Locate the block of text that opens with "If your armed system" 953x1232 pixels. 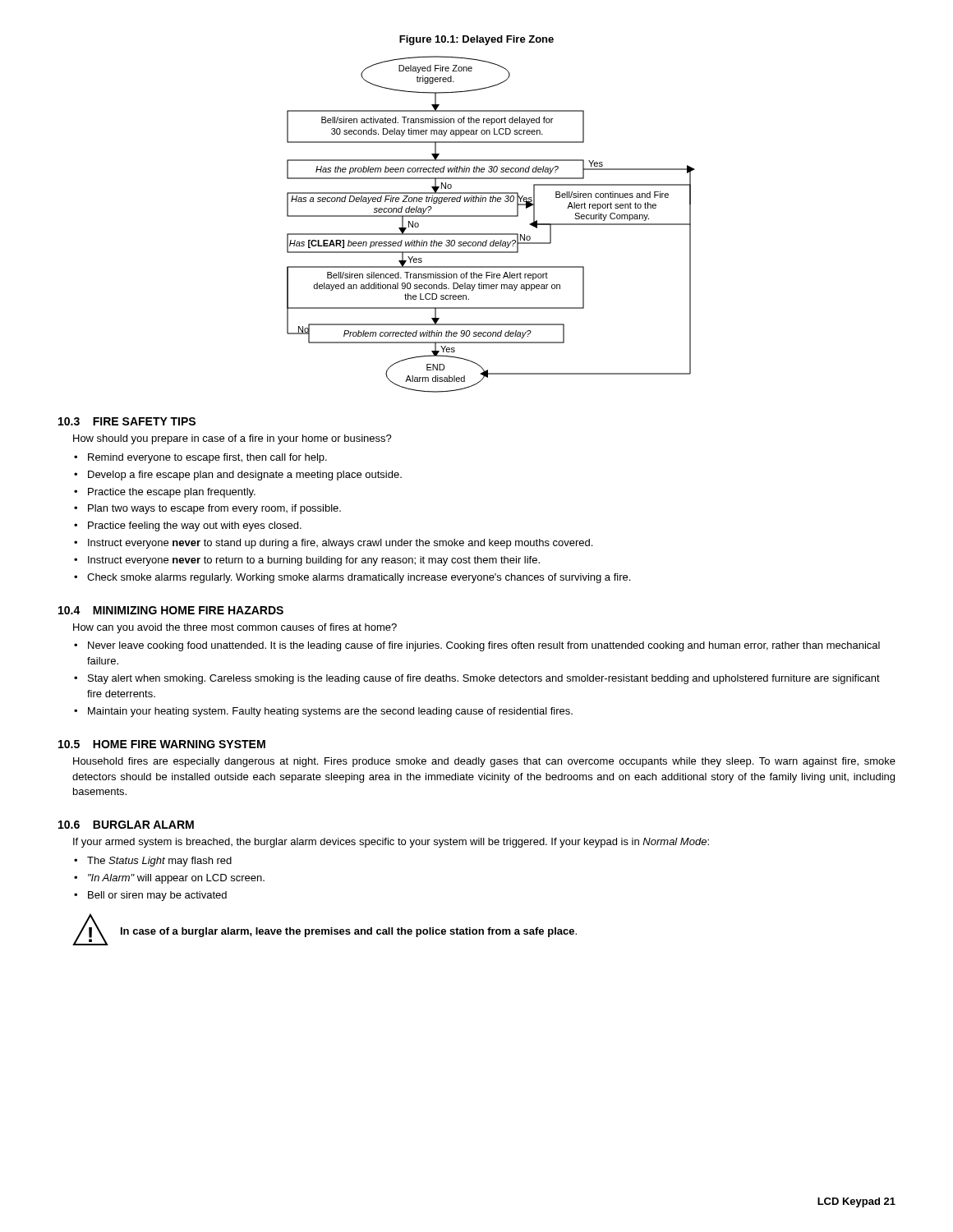391,842
